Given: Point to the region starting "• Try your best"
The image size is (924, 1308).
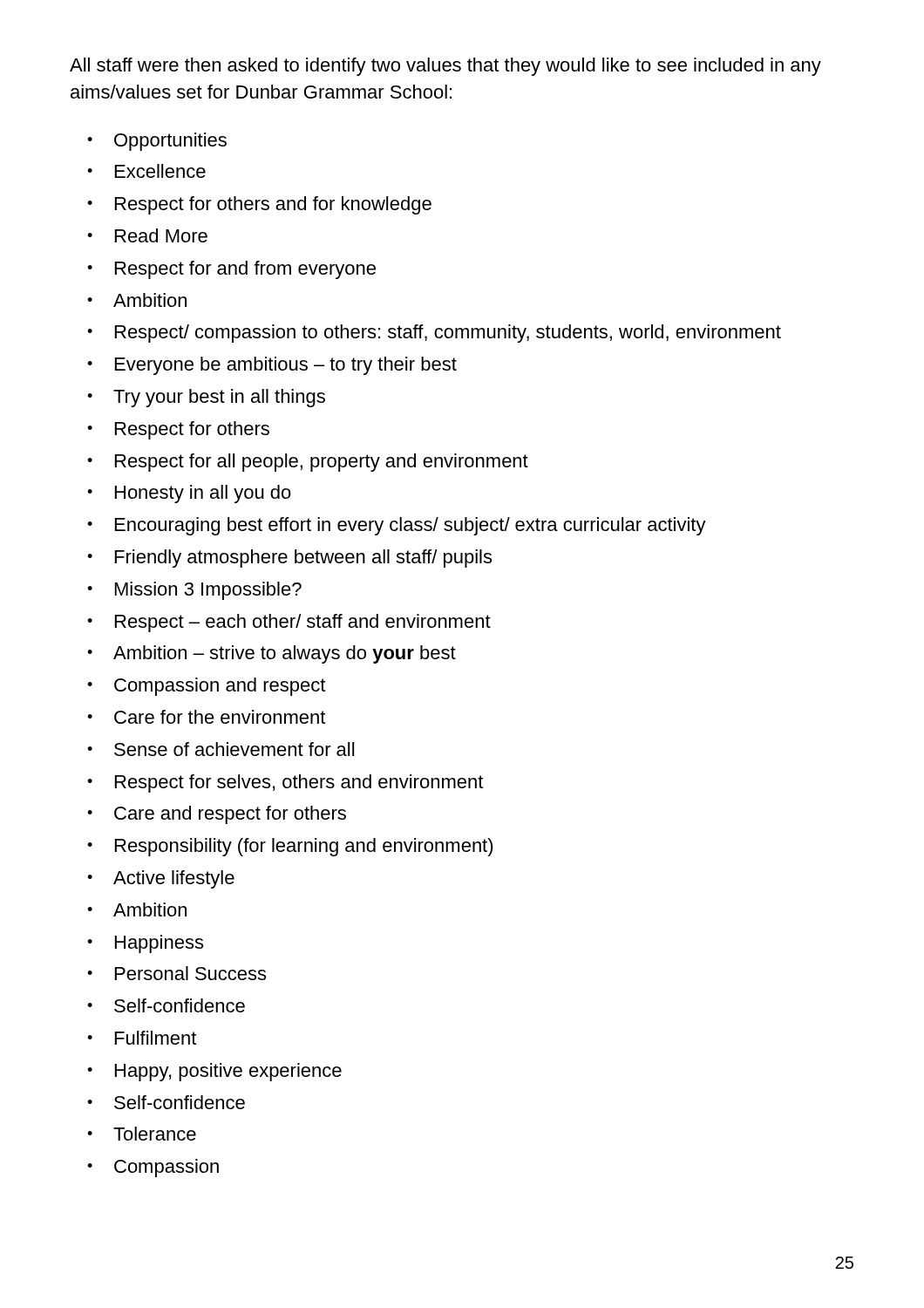Looking at the screenshot, I should pos(206,398).
